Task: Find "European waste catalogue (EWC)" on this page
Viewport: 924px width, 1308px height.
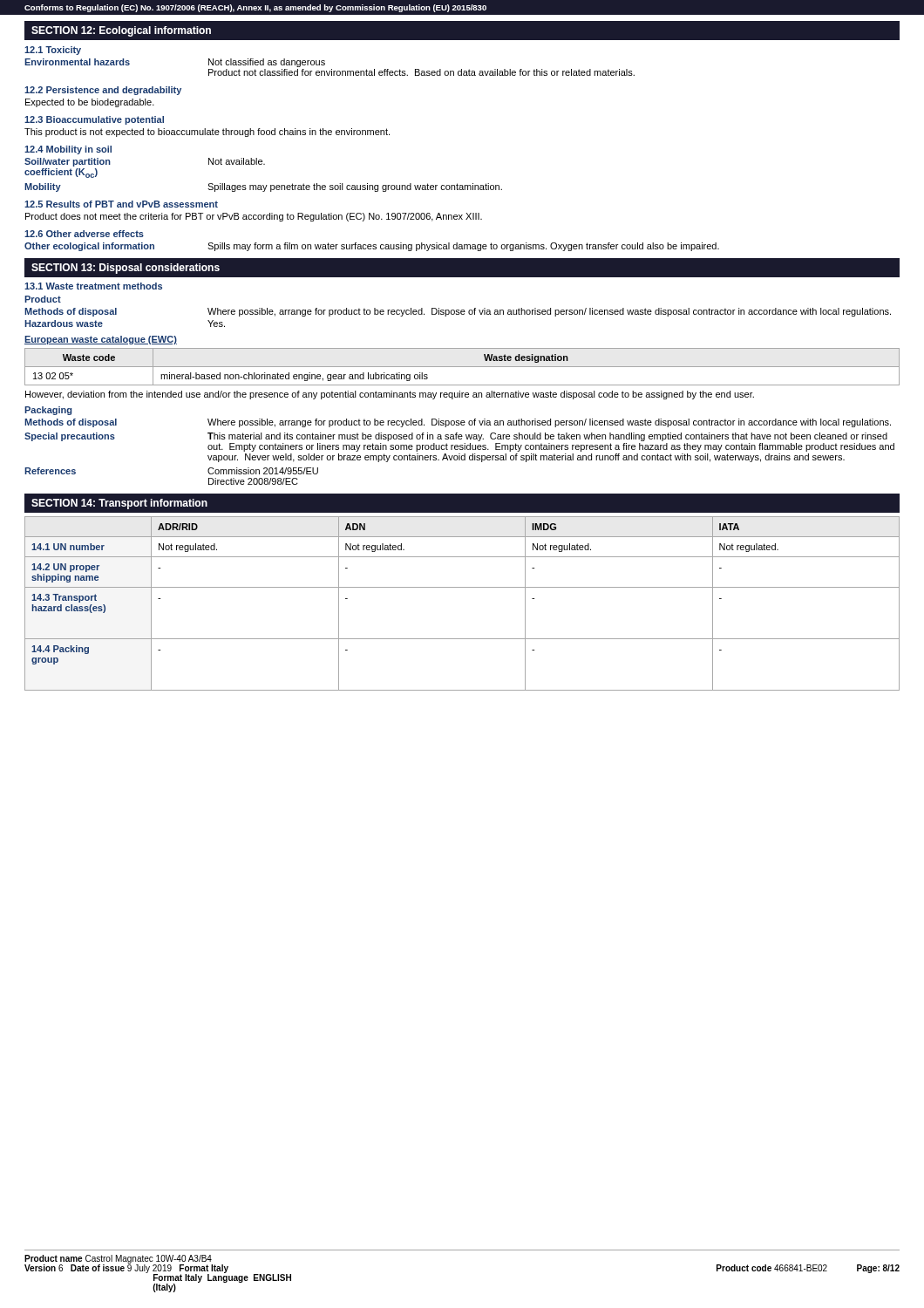Action: point(101,339)
